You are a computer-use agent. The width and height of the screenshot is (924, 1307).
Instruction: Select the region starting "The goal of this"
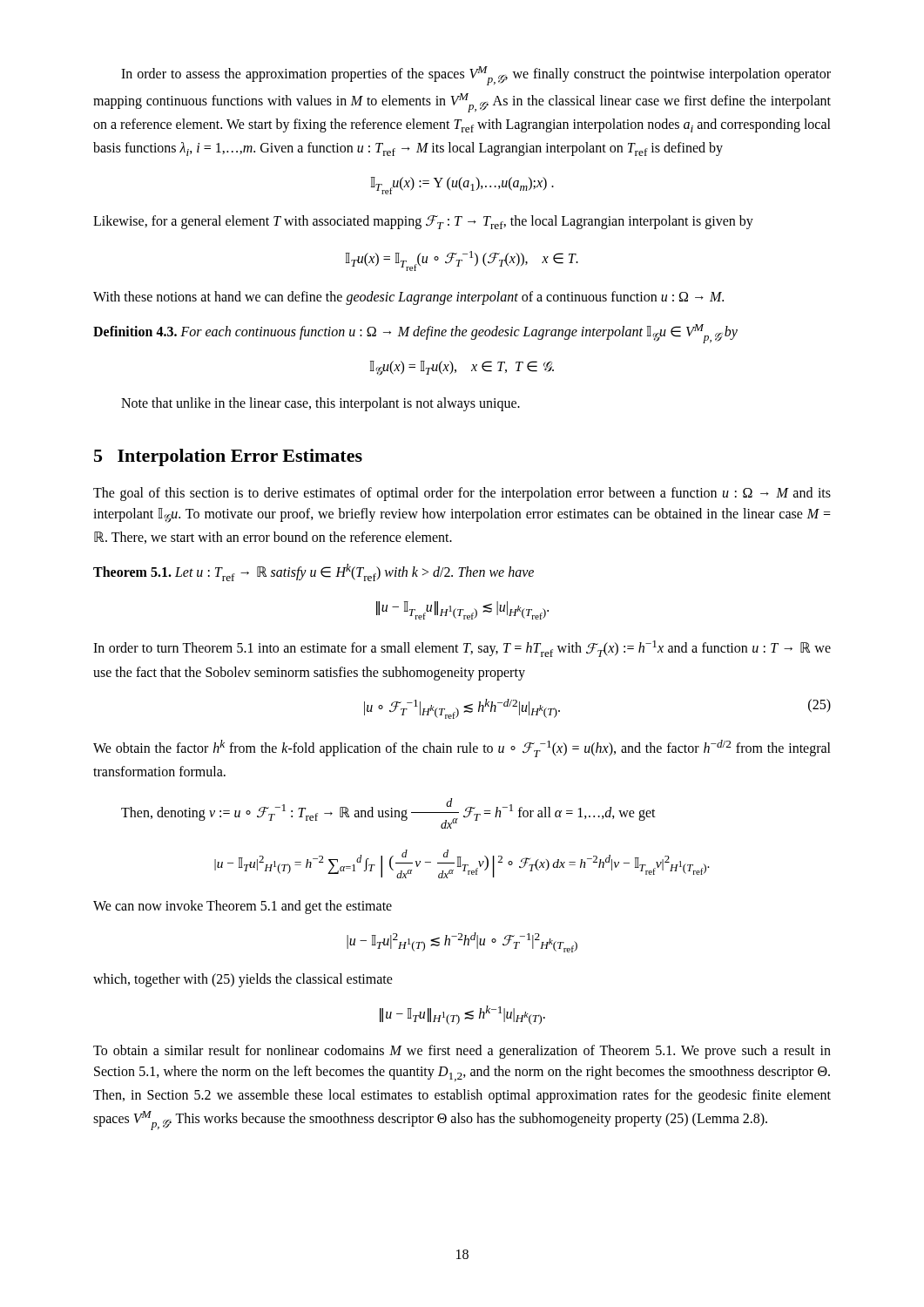pyautogui.click(x=462, y=516)
